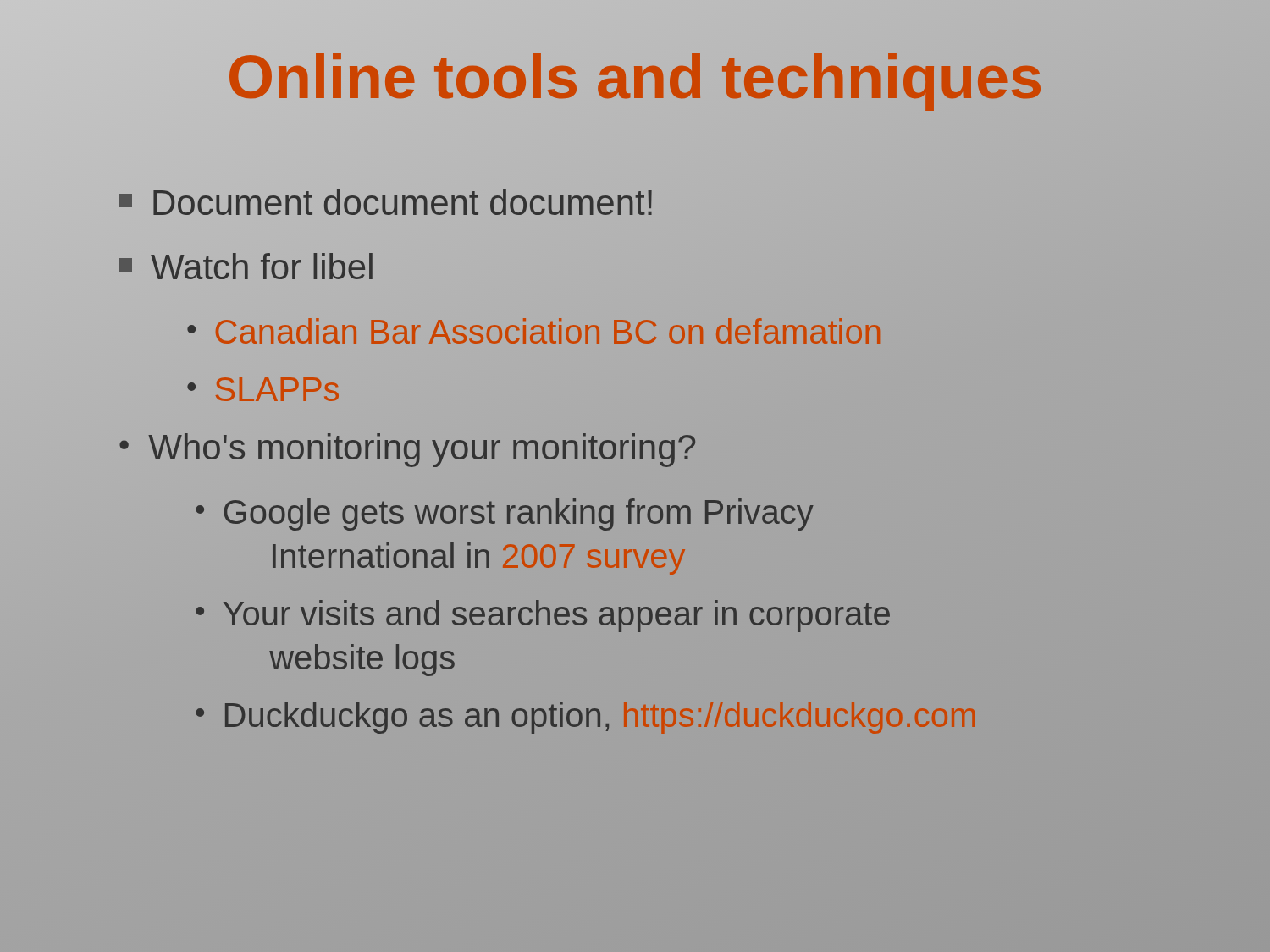Find the list item that reads "• Google gets worst ranking from Privacy"
This screenshot has width=1270, height=952.
click(x=504, y=534)
